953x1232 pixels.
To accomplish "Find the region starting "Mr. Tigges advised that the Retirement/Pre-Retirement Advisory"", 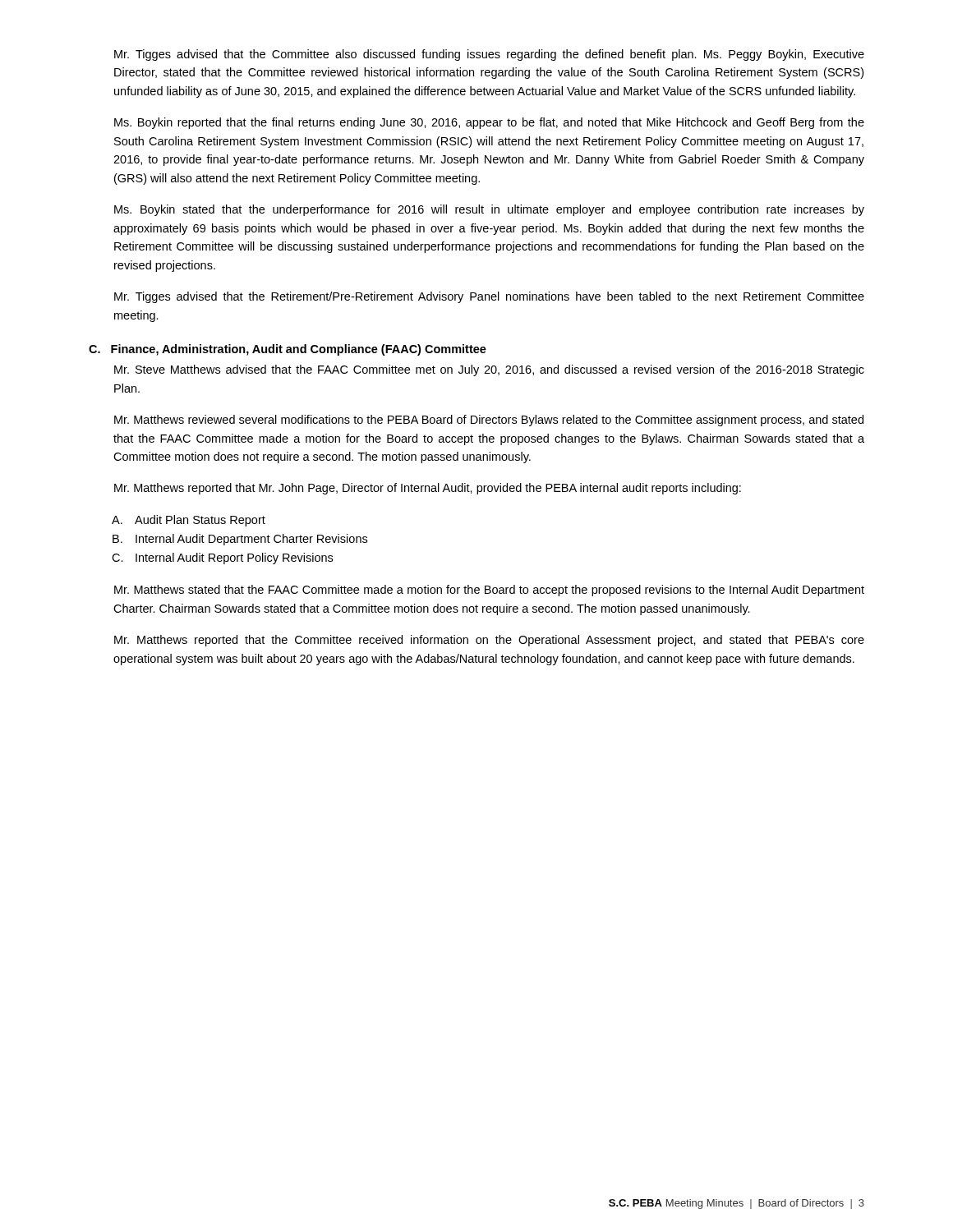I will click(x=489, y=306).
